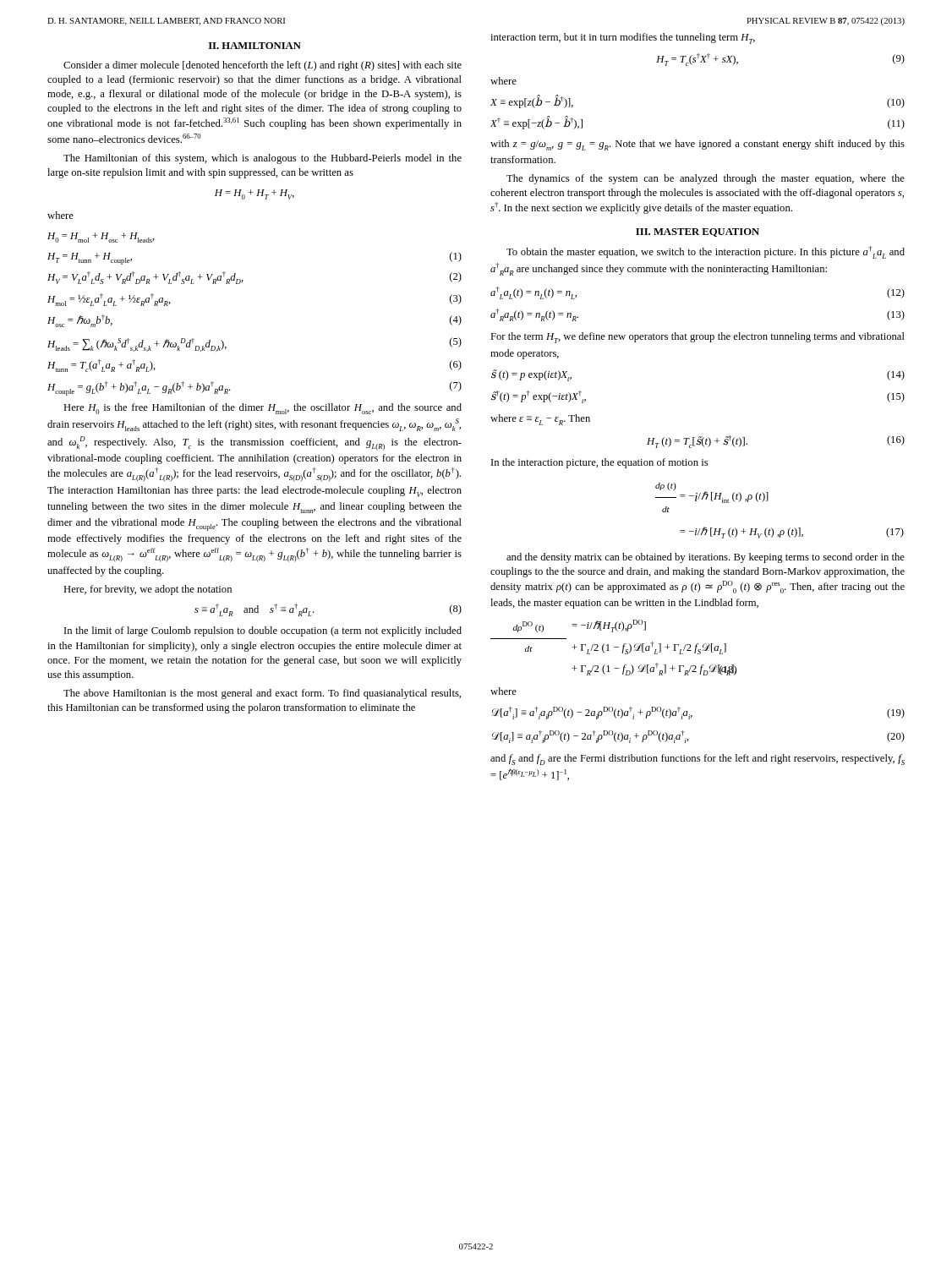The width and height of the screenshot is (952, 1268).
Task: Select the text block starting "dρDO (t) dt"
Action: click(698, 648)
